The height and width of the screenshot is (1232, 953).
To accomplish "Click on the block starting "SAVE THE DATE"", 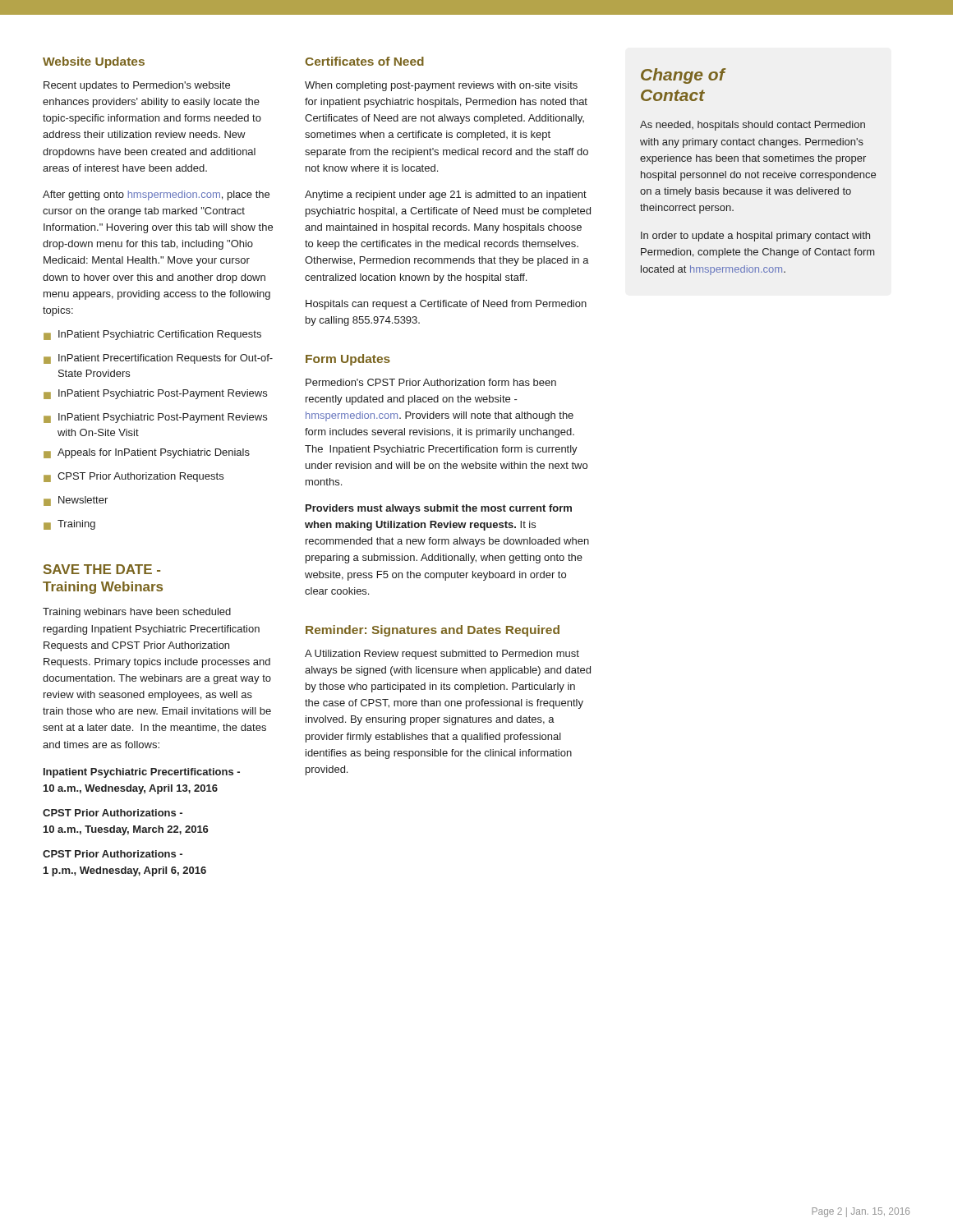I will (103, 578).
